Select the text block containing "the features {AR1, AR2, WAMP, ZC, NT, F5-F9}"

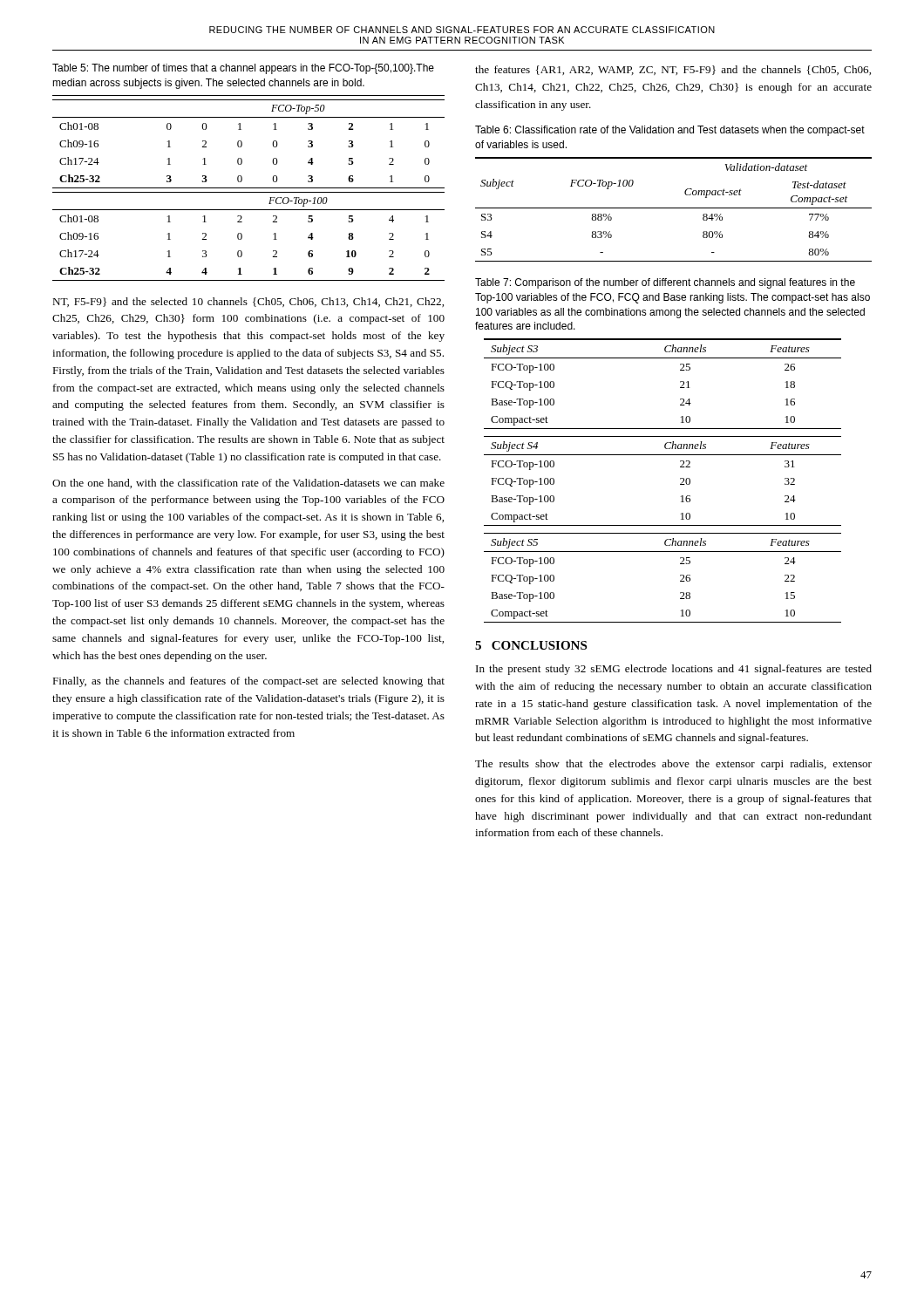673,87
